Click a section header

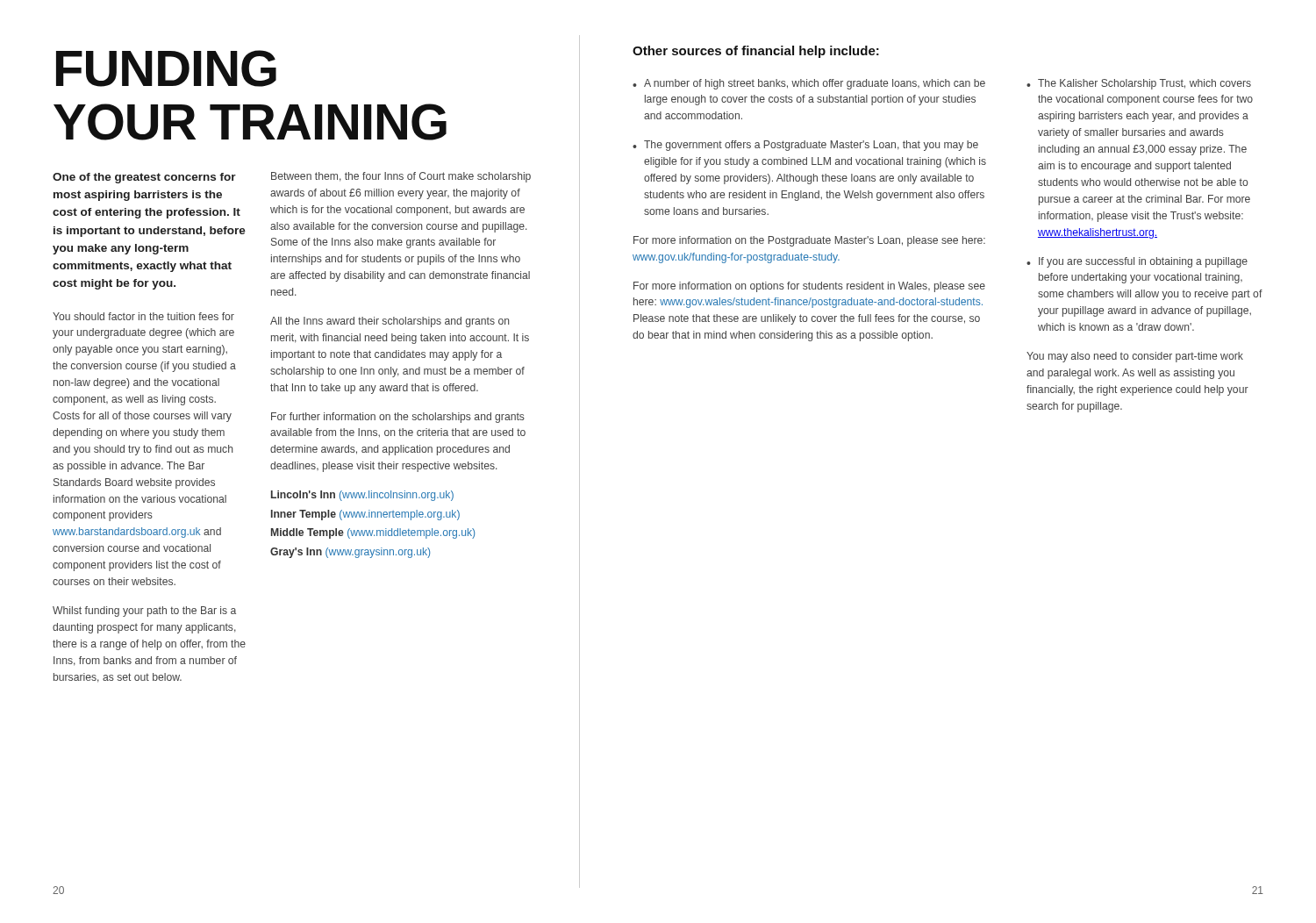[756, 50]
